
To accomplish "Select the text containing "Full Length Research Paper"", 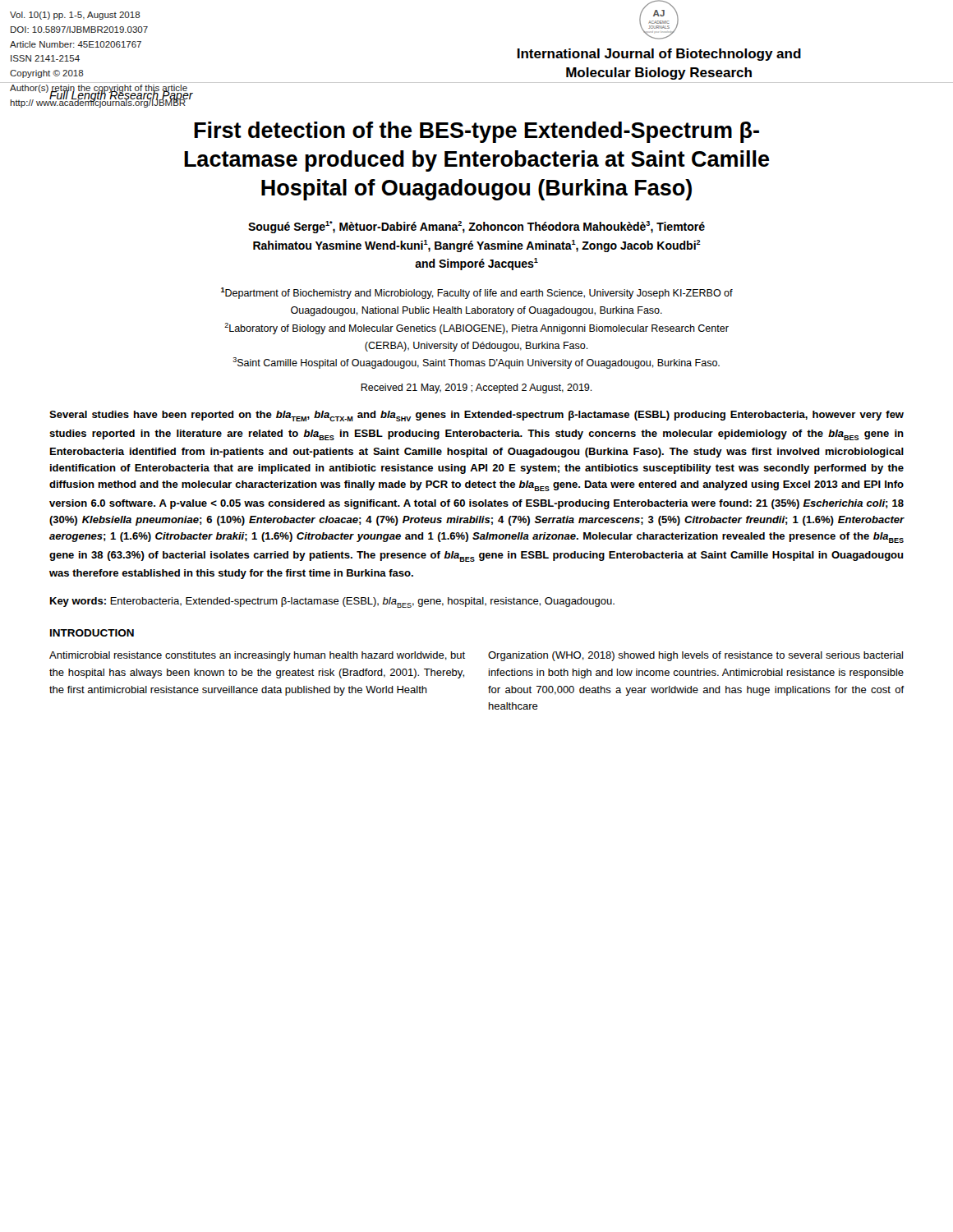I will pyautogui.click(x=121, y=95).
